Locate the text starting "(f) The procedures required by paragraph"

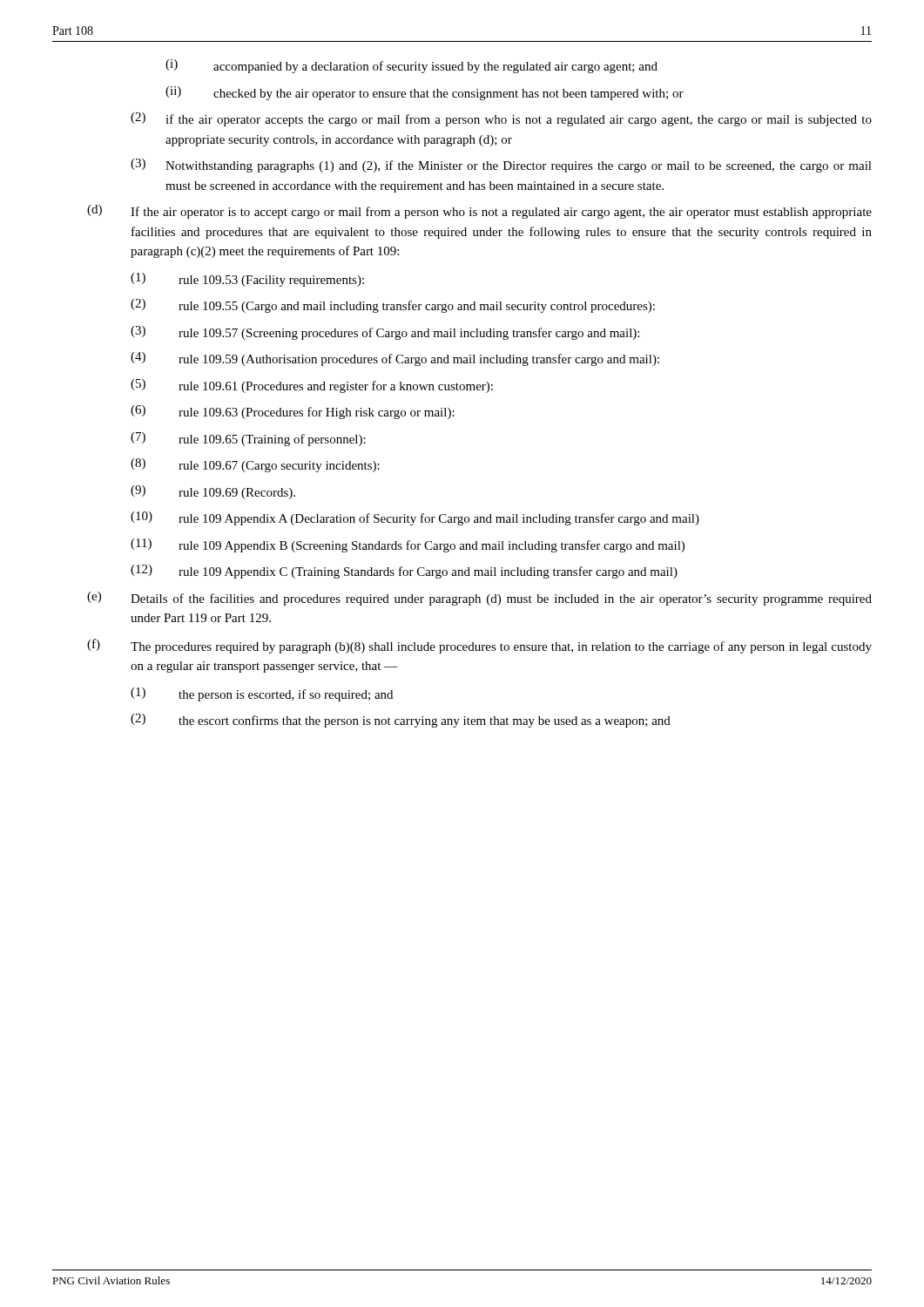click(x=479, y=656)
